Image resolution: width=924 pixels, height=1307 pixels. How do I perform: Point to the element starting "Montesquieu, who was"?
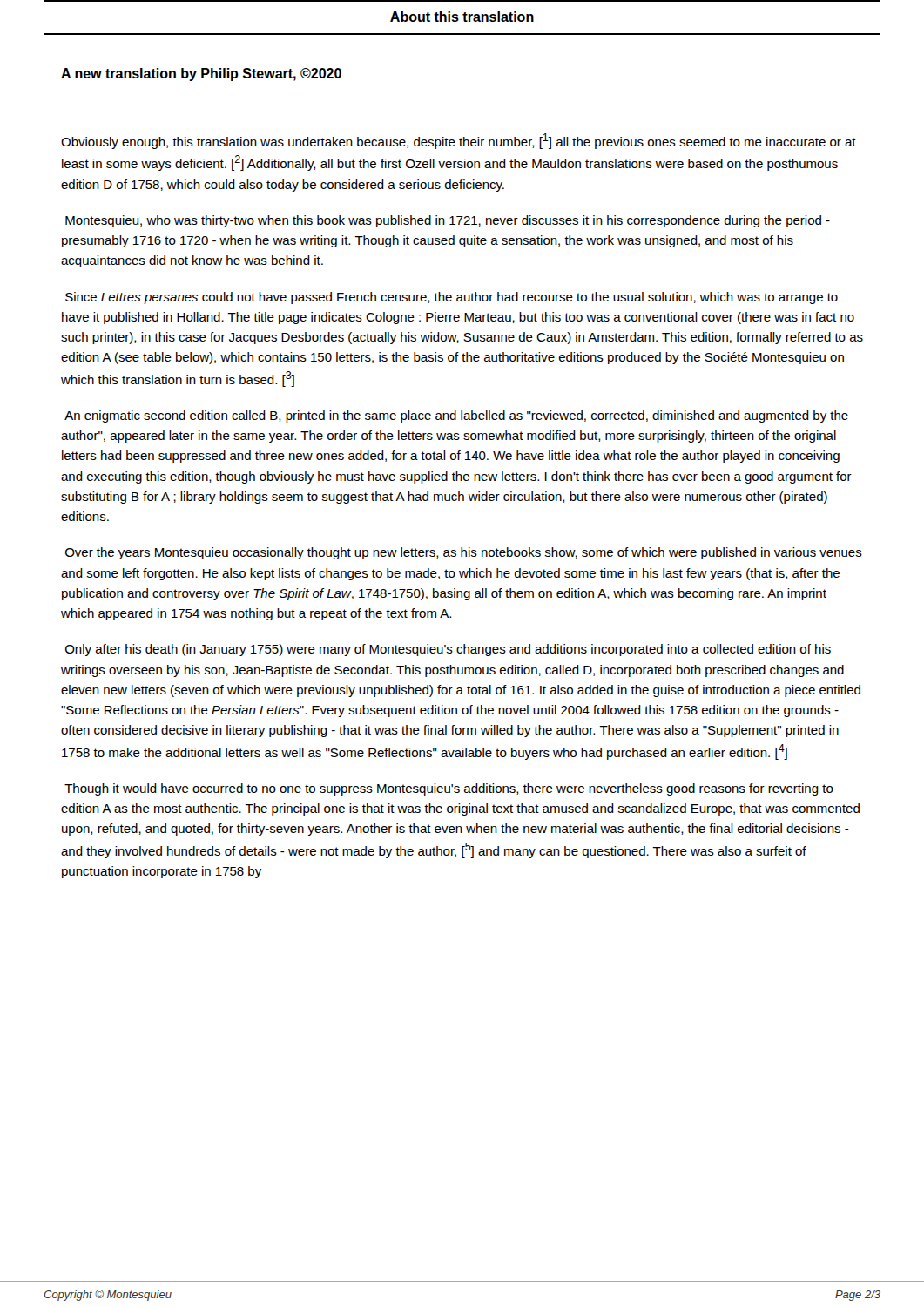(x=445, y=240)
